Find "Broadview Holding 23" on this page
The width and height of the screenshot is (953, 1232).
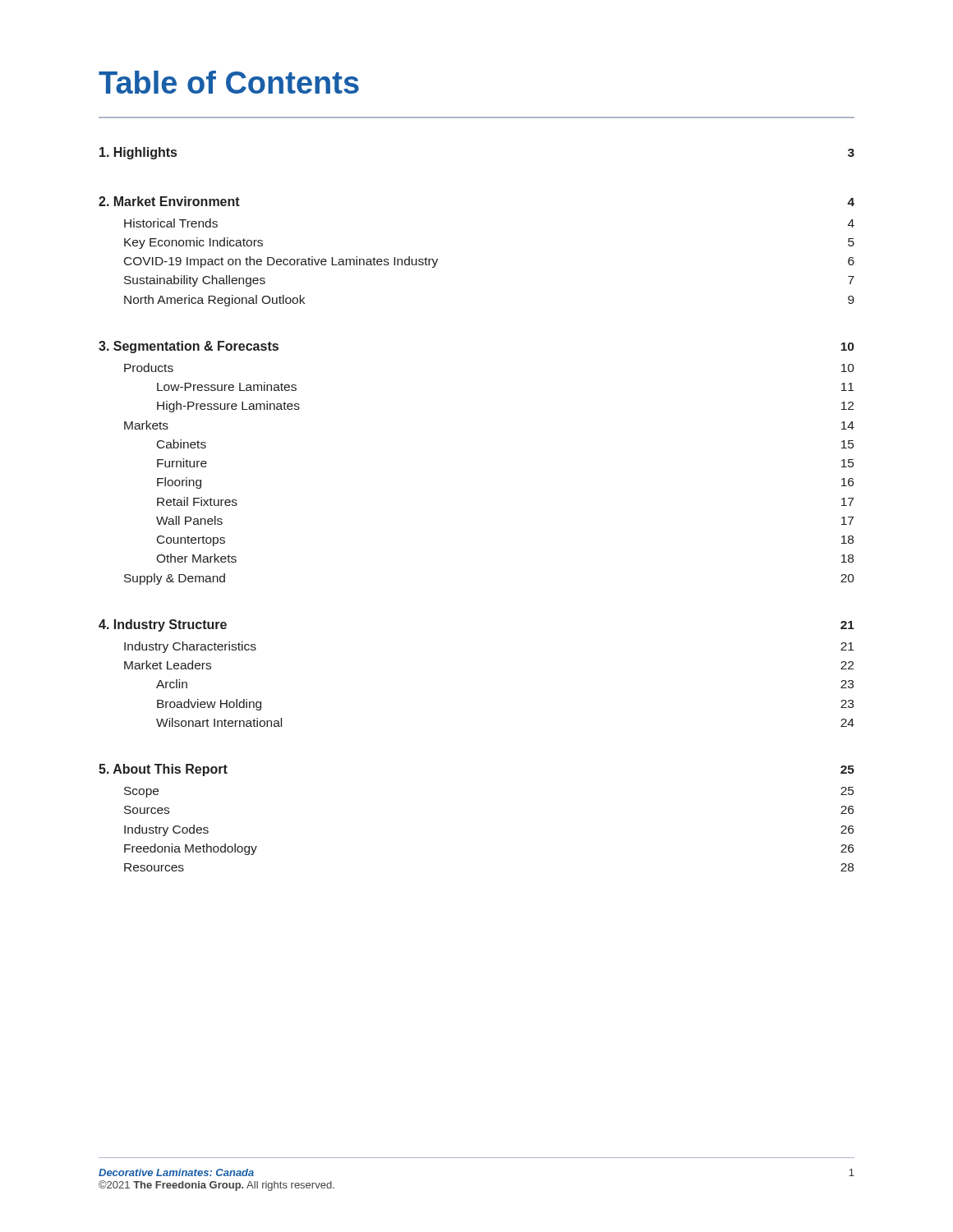[x=207, y=704]
